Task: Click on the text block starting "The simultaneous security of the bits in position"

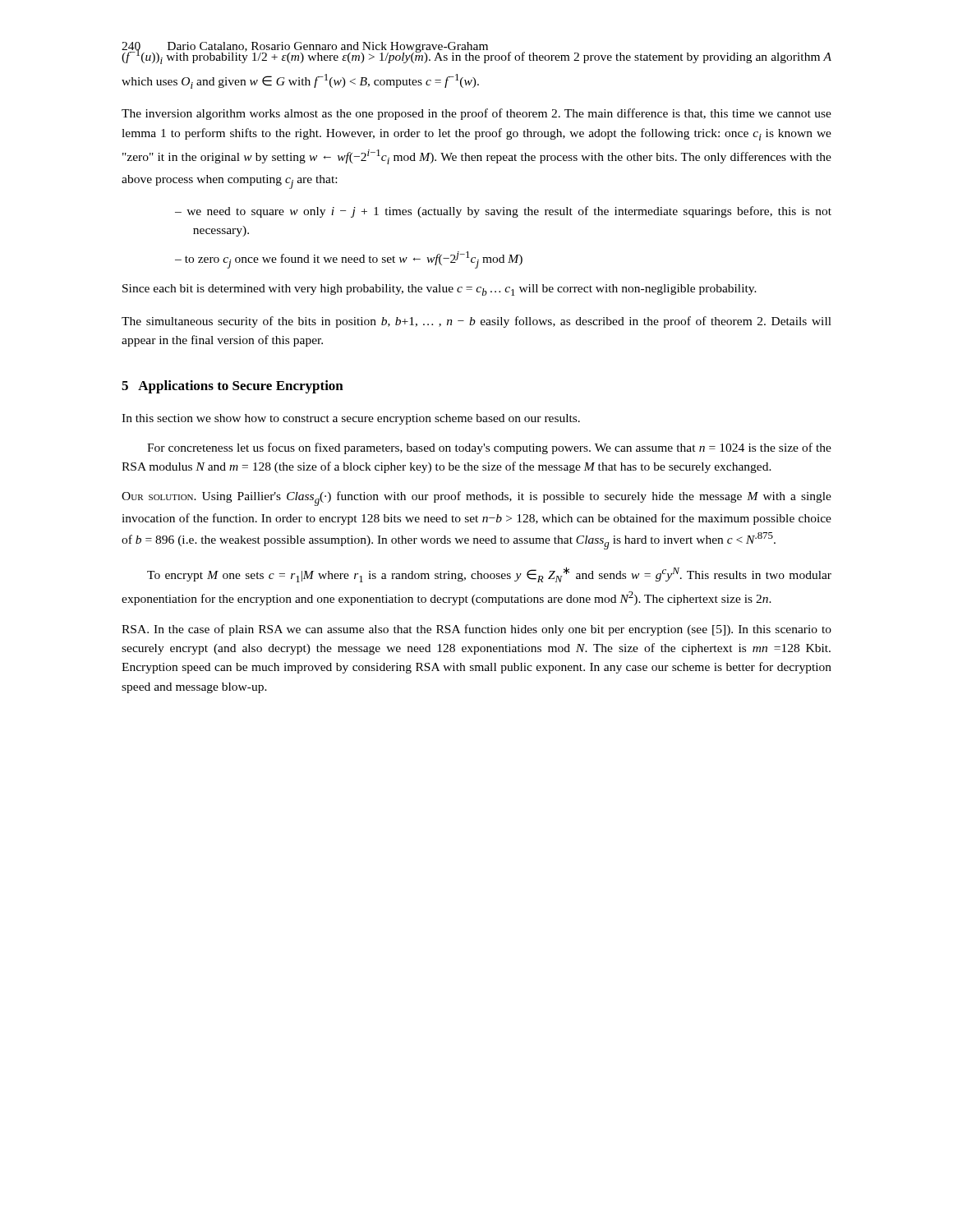Action: tap(476, 330)
